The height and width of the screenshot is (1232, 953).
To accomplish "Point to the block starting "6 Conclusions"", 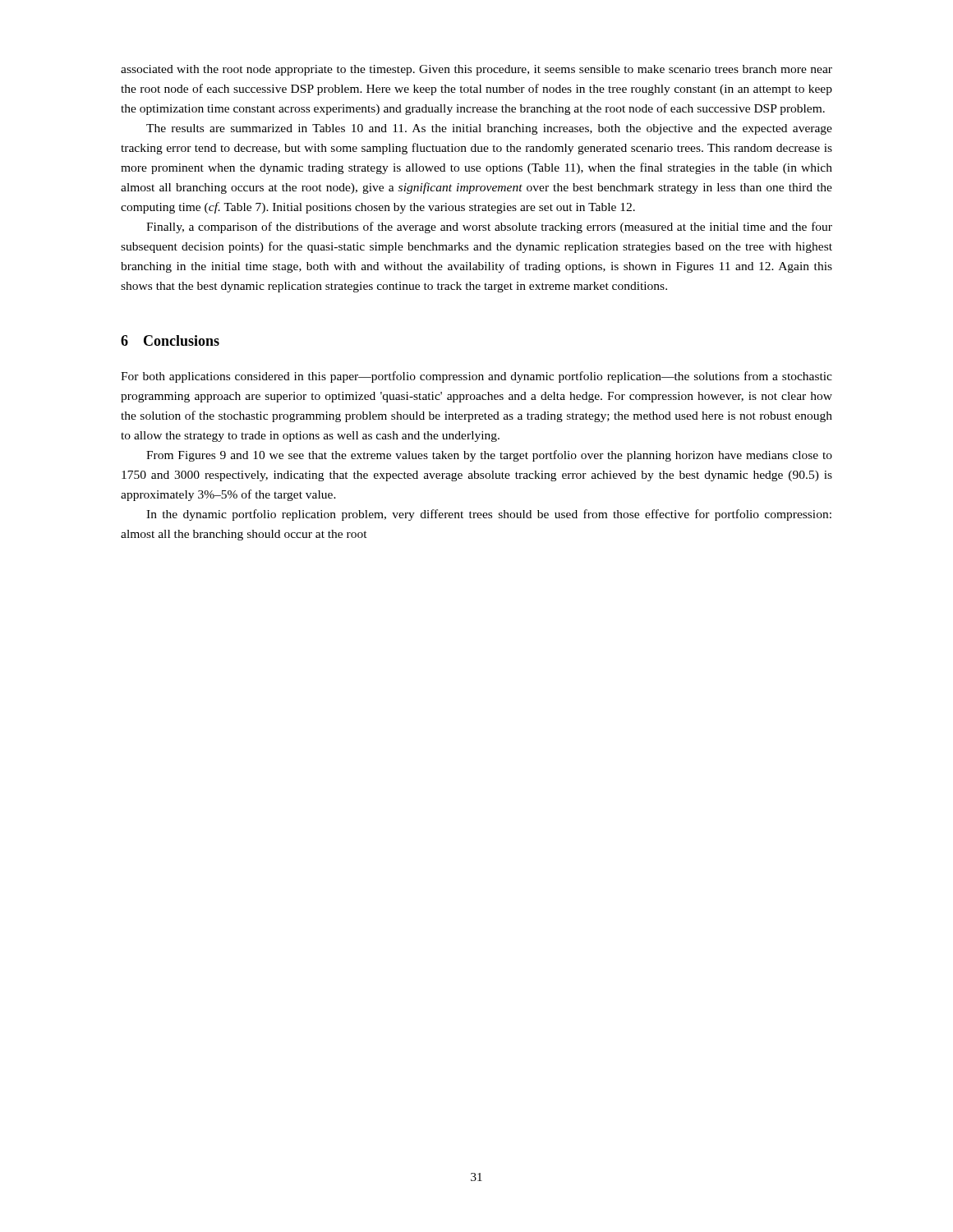I will (x=170, y=341).
